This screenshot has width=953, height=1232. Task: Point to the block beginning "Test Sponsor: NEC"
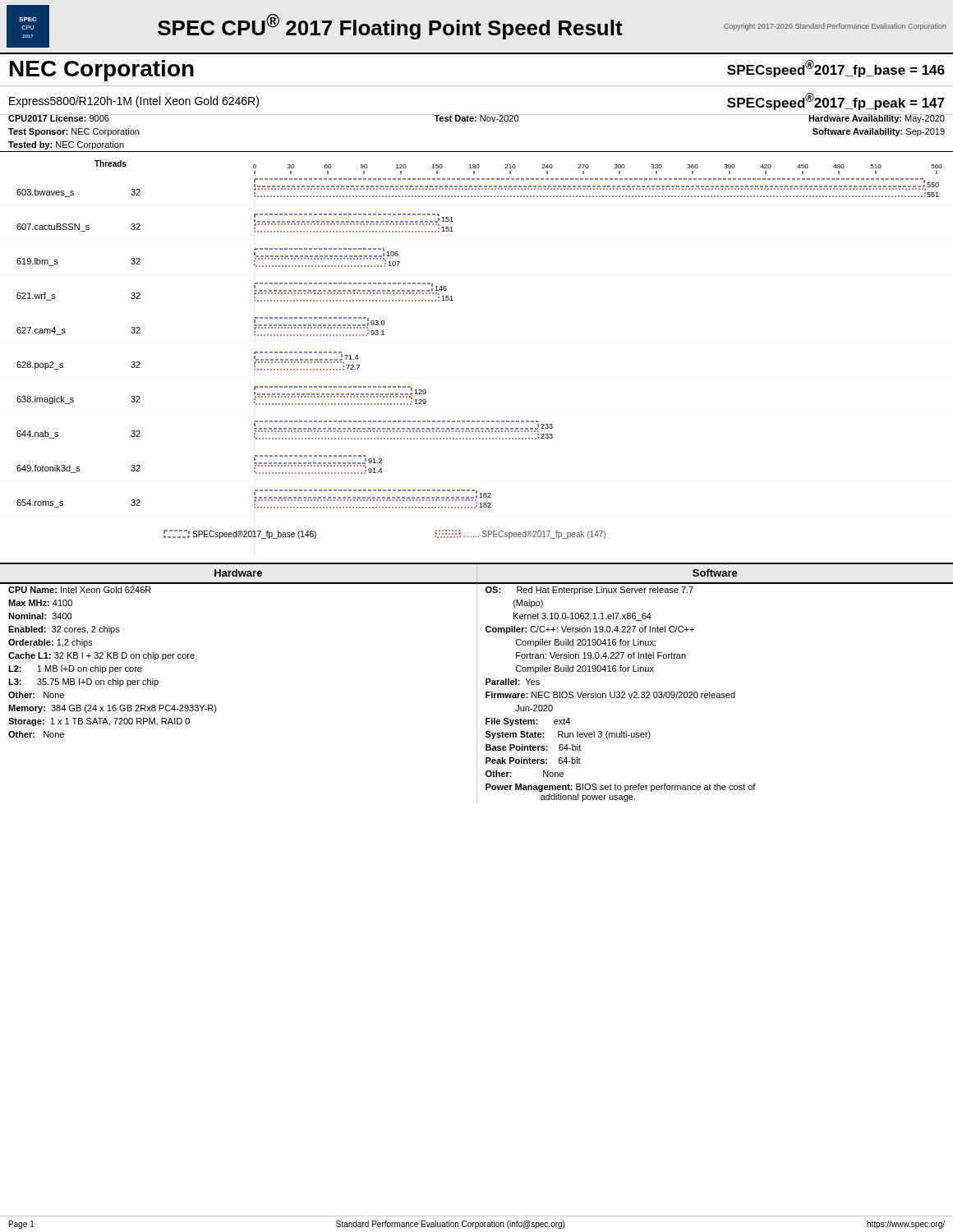click(476, 131)
